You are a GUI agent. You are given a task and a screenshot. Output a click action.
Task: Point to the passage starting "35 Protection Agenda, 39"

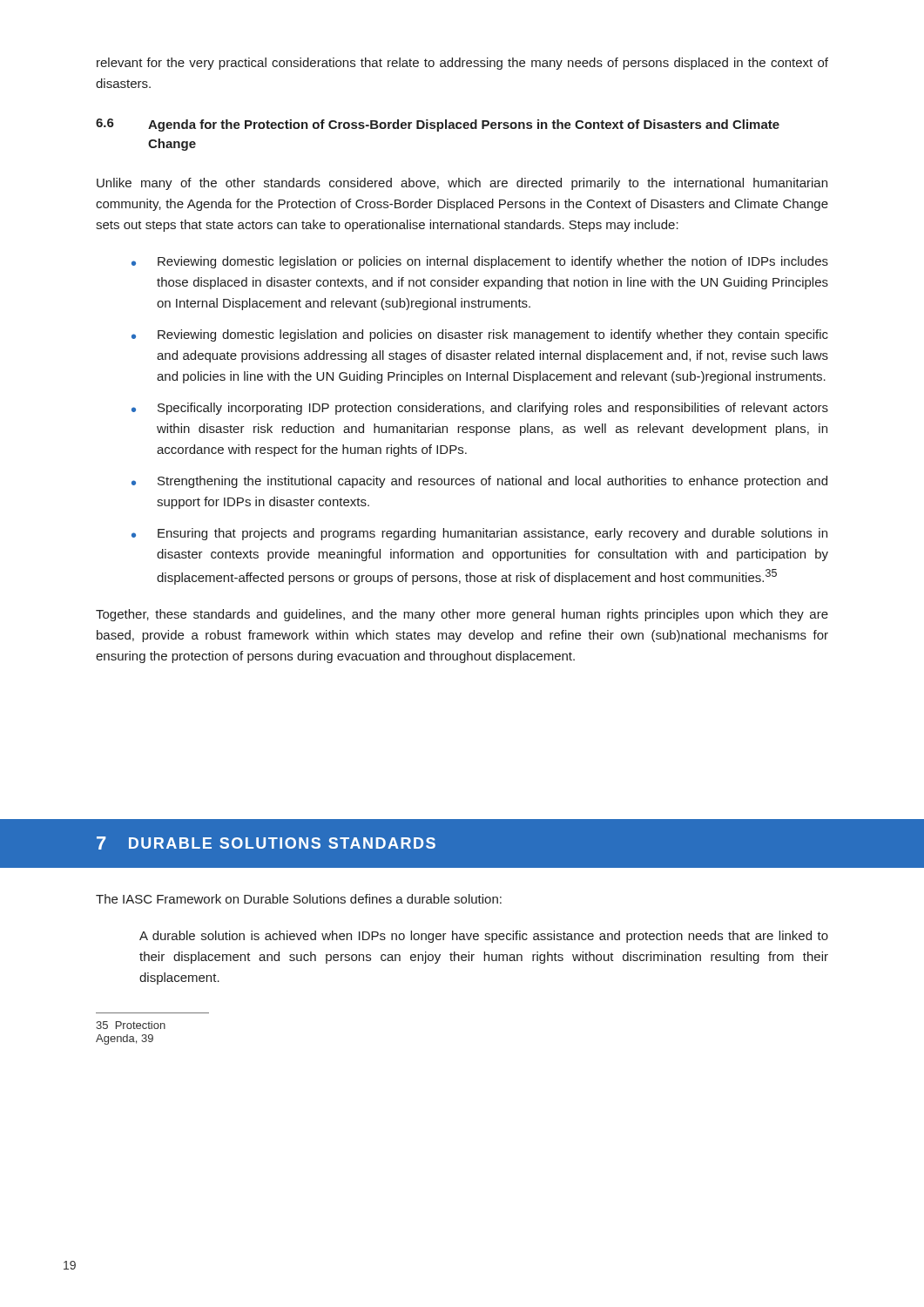[x=131, y=1032]
